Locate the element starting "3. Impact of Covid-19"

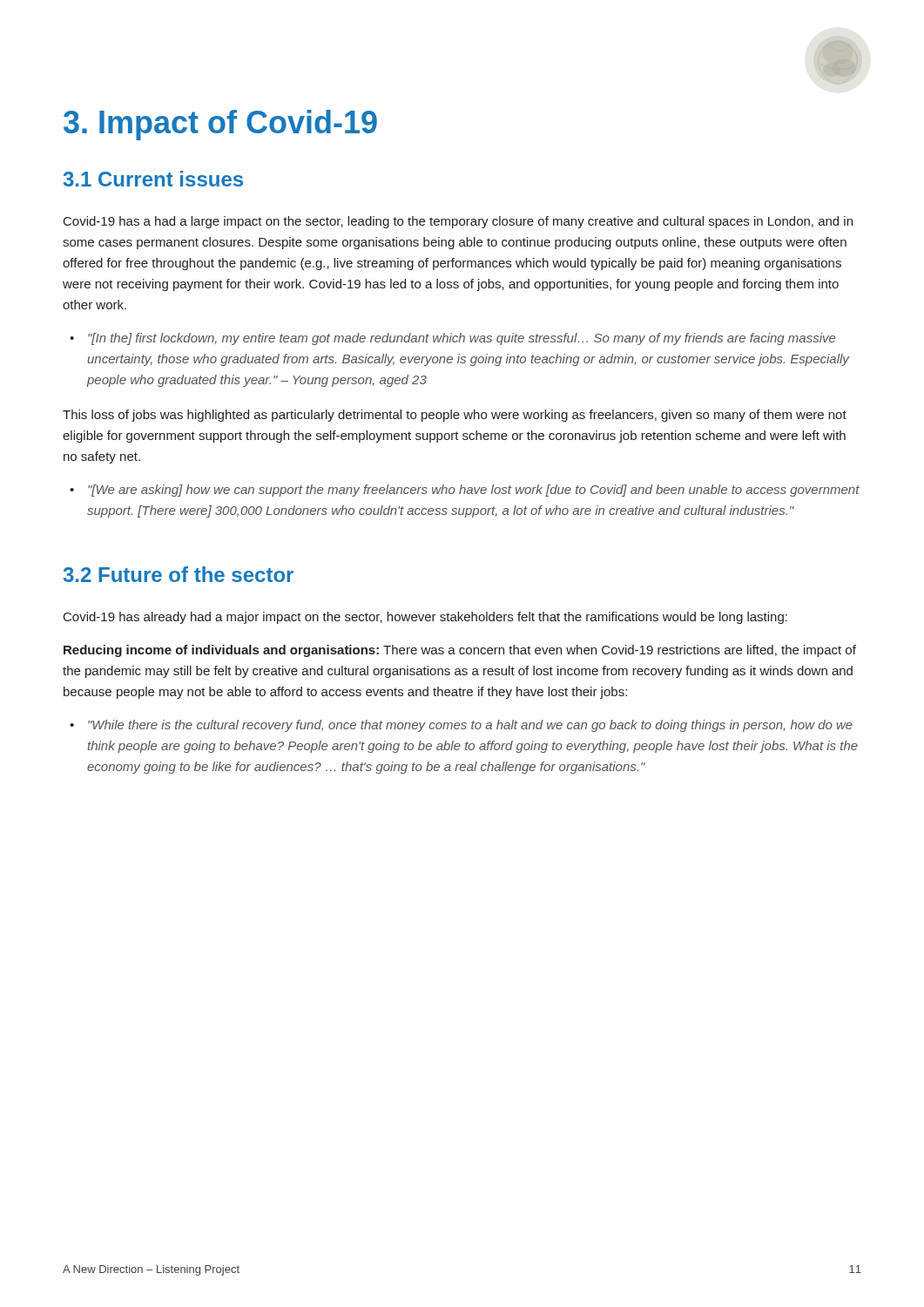220,125
